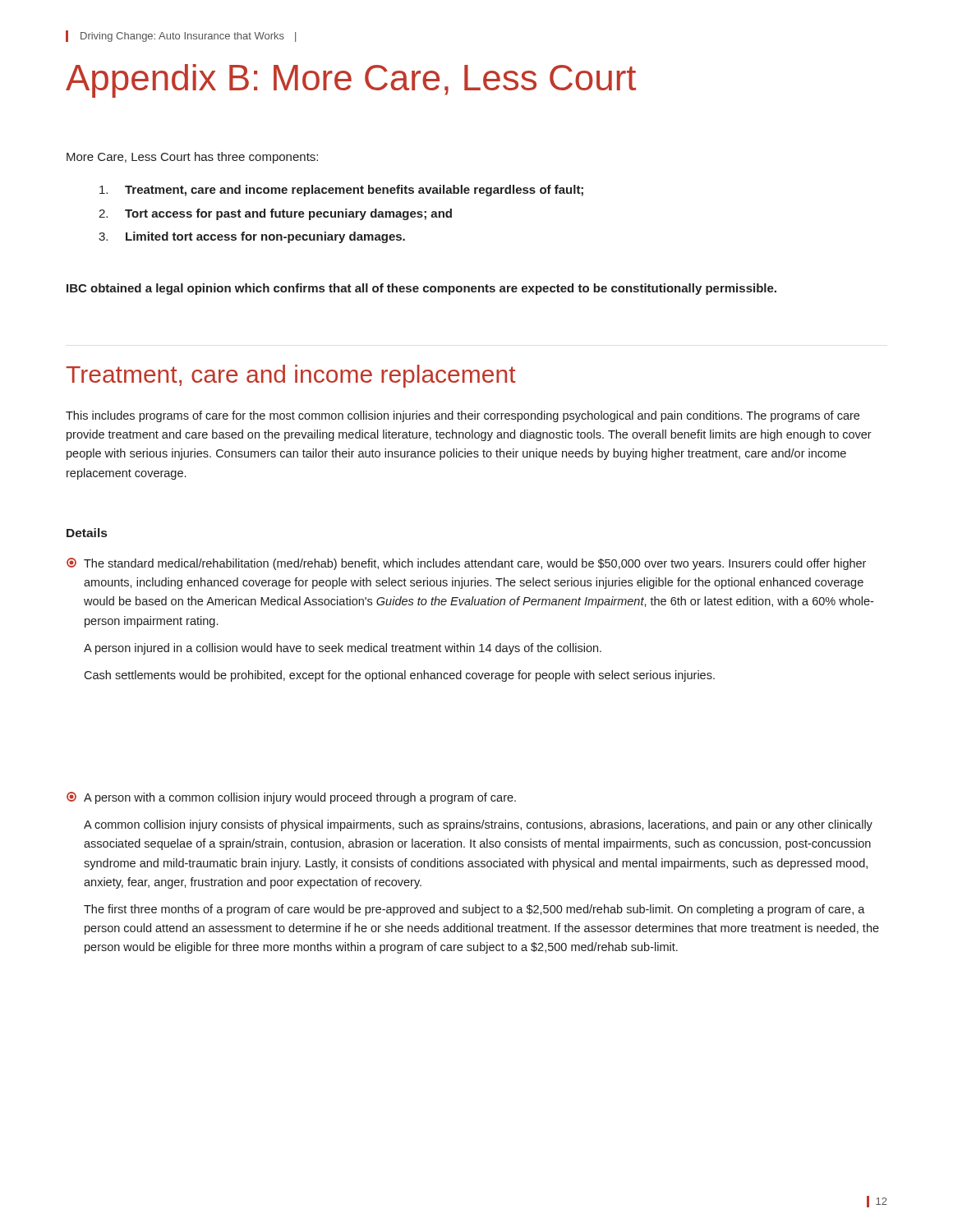Screen dimensions: 1232x953
Task: Find the region starting "A person with a common collision"
Action: 476,873
